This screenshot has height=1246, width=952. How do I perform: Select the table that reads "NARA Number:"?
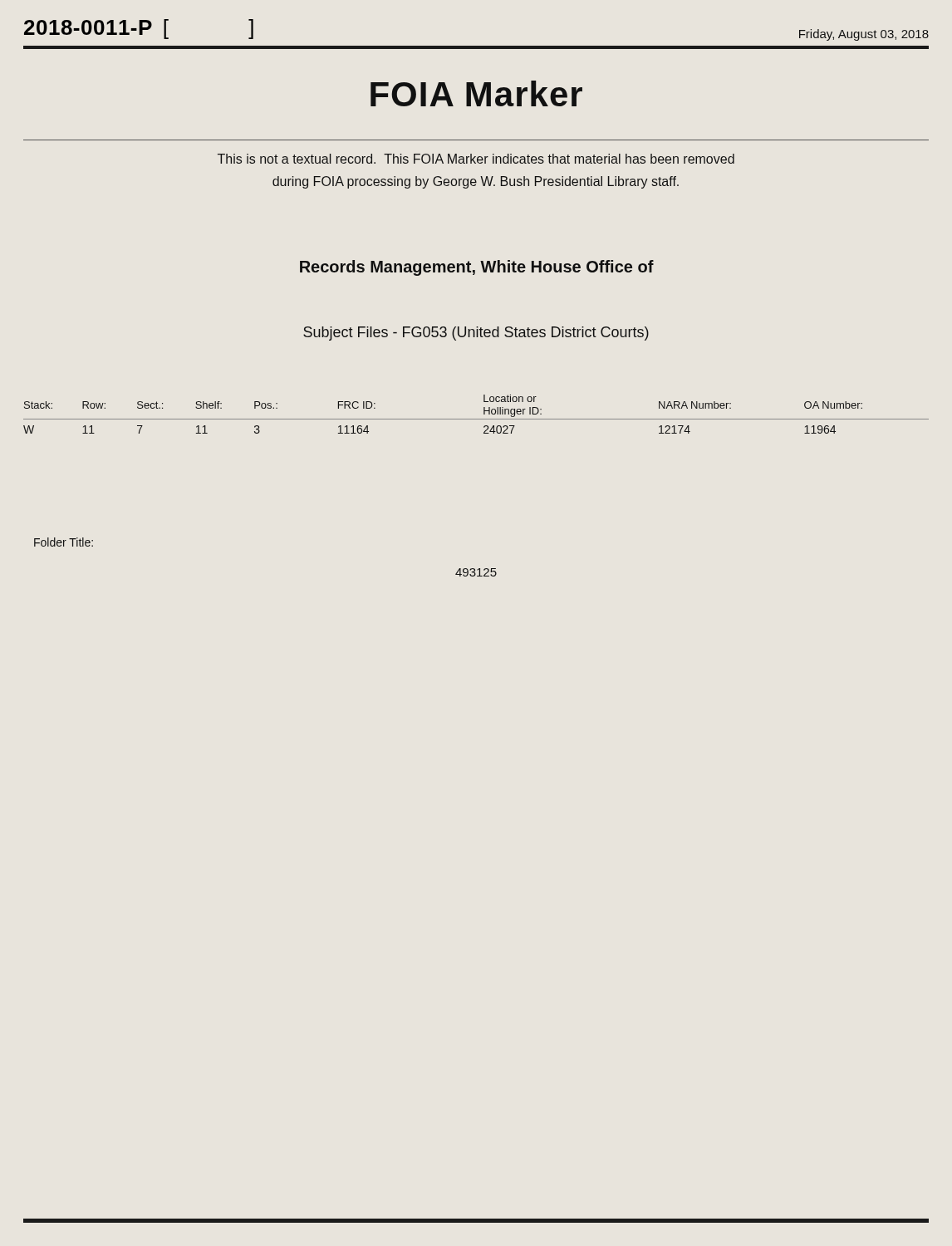476,414
